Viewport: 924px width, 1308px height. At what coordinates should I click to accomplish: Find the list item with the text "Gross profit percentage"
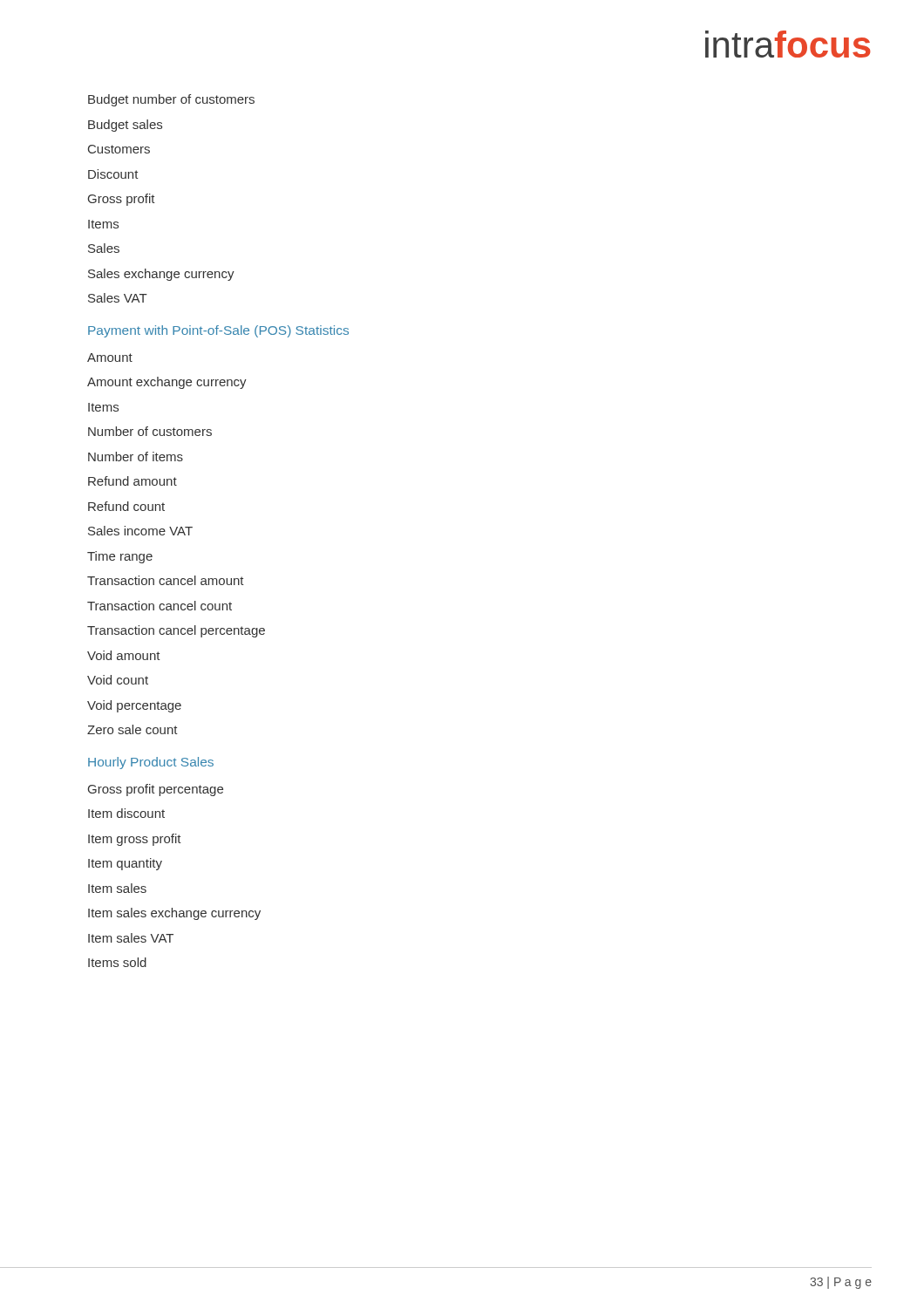coord(155,788)
